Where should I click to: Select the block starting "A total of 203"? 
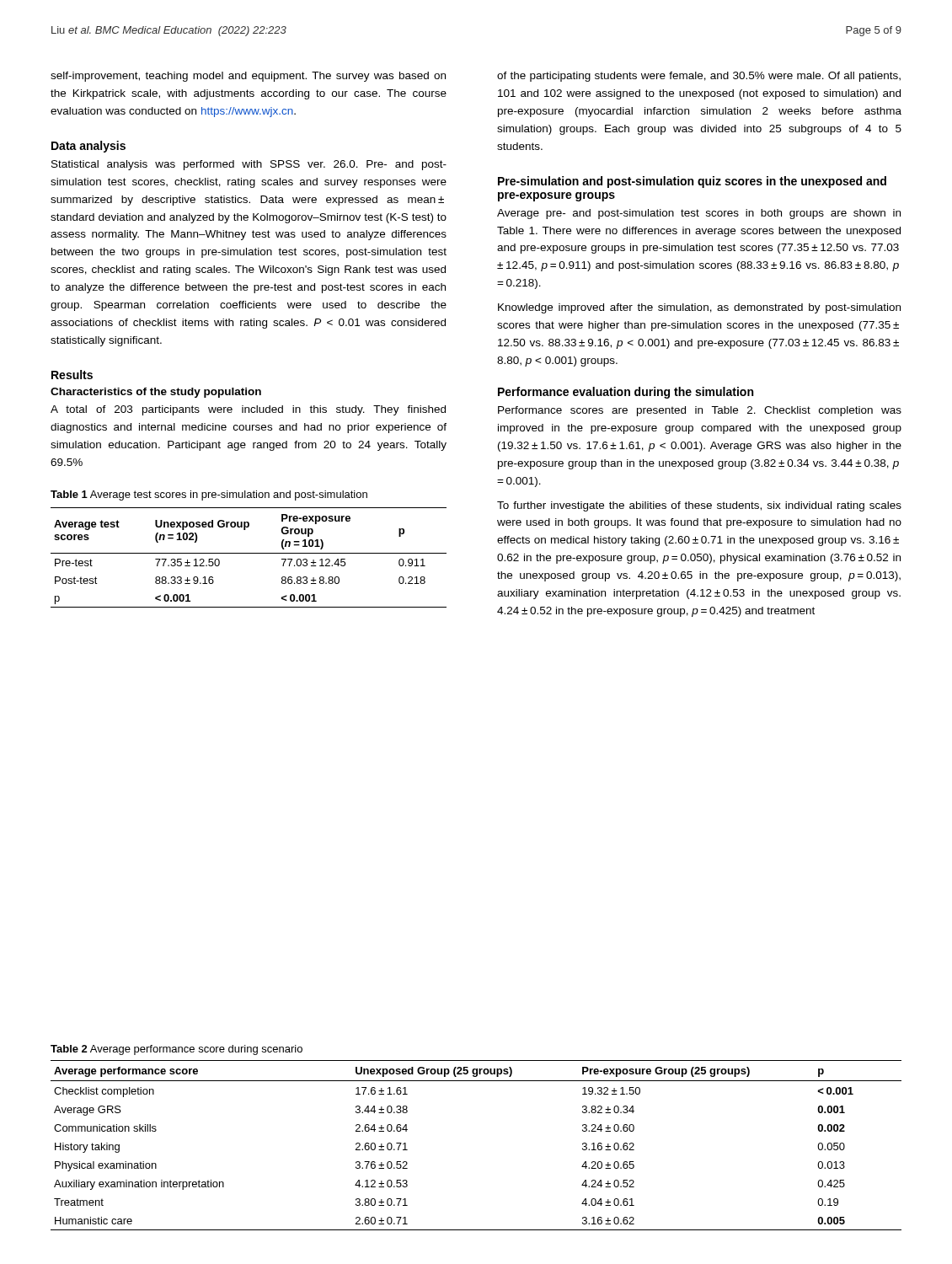pyautogui.click(x=249, y=435)
